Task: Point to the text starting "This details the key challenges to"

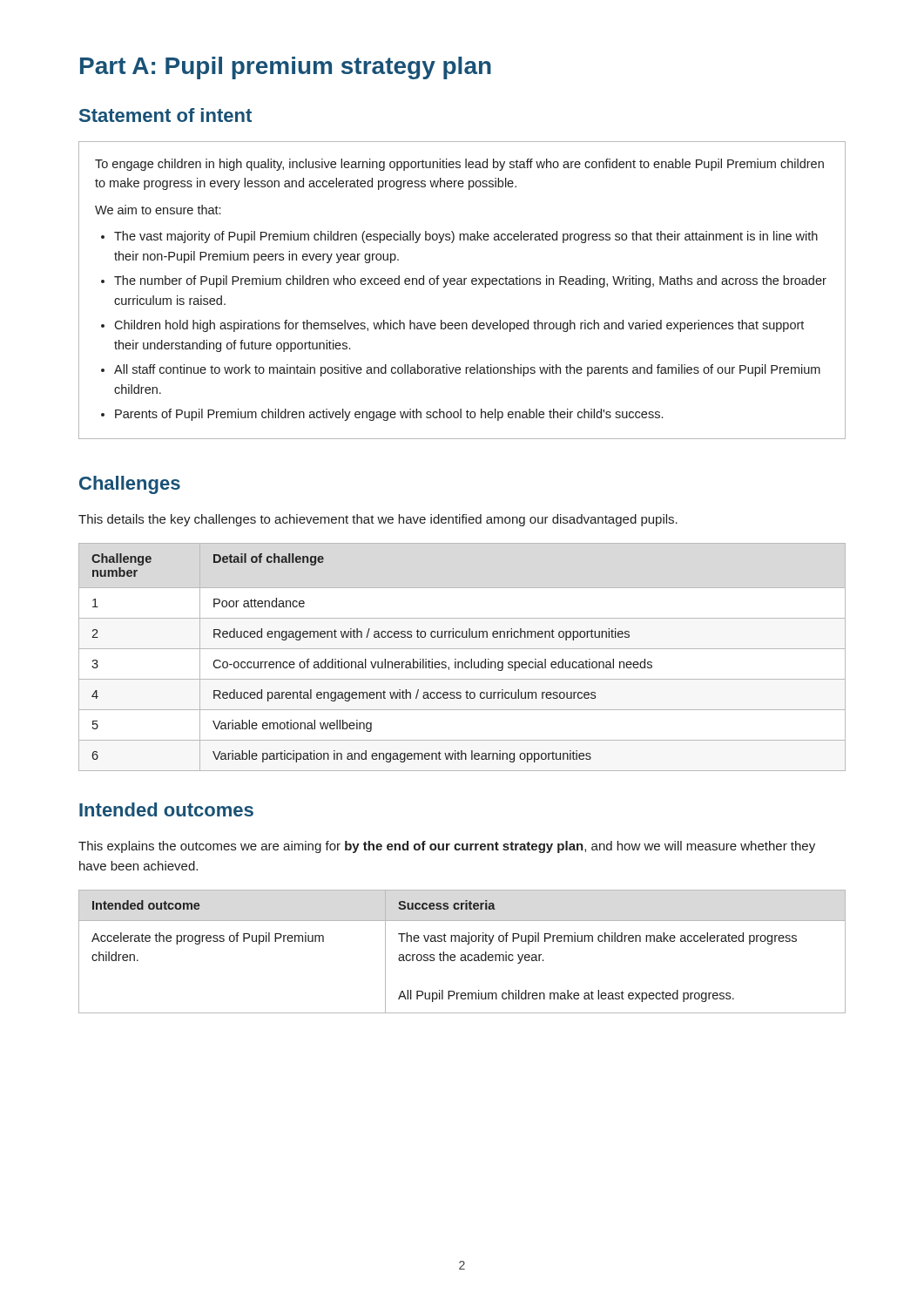Action: (x=462, y=519)
